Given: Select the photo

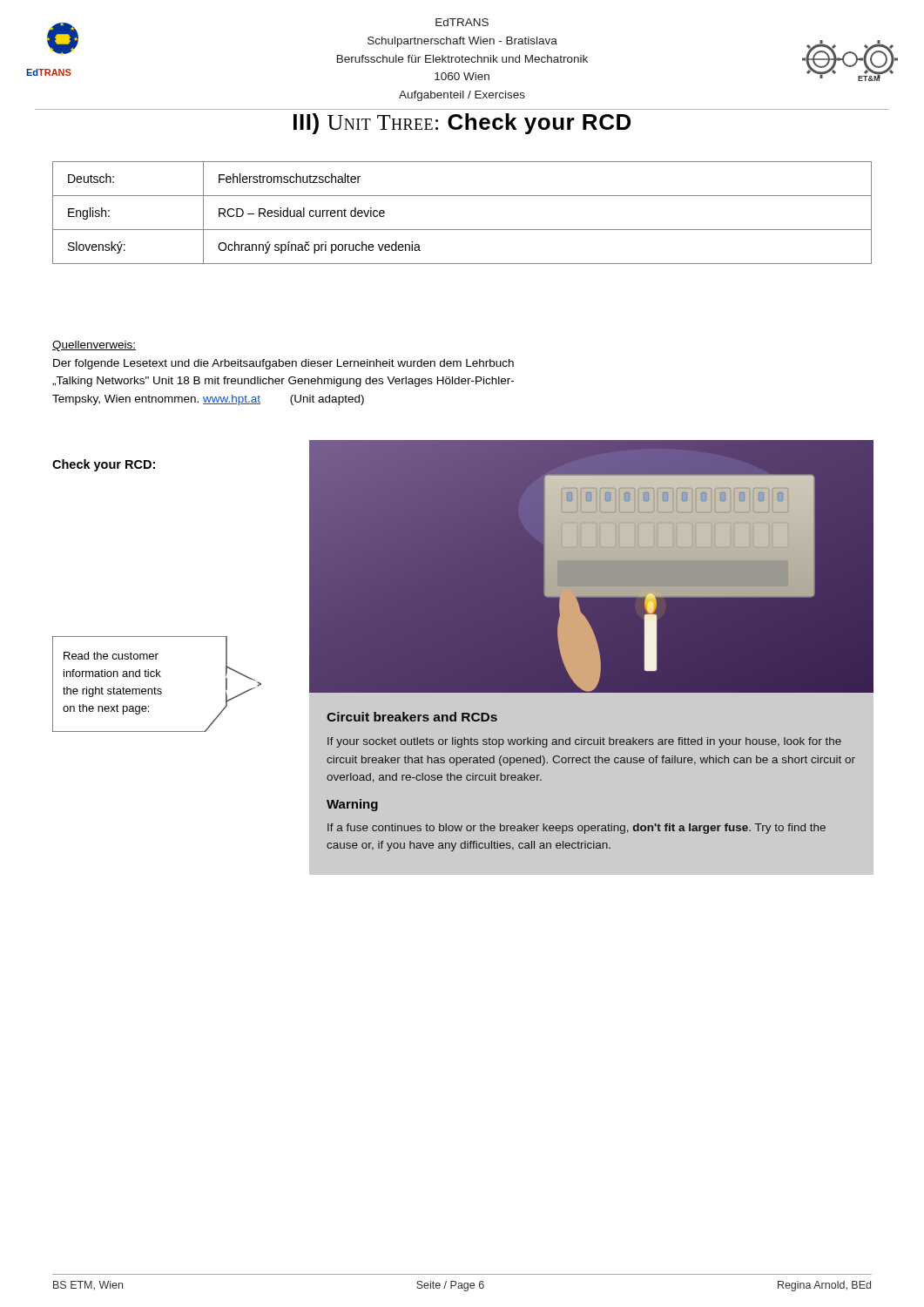Looking at the screenshot, I should point(591,566).
